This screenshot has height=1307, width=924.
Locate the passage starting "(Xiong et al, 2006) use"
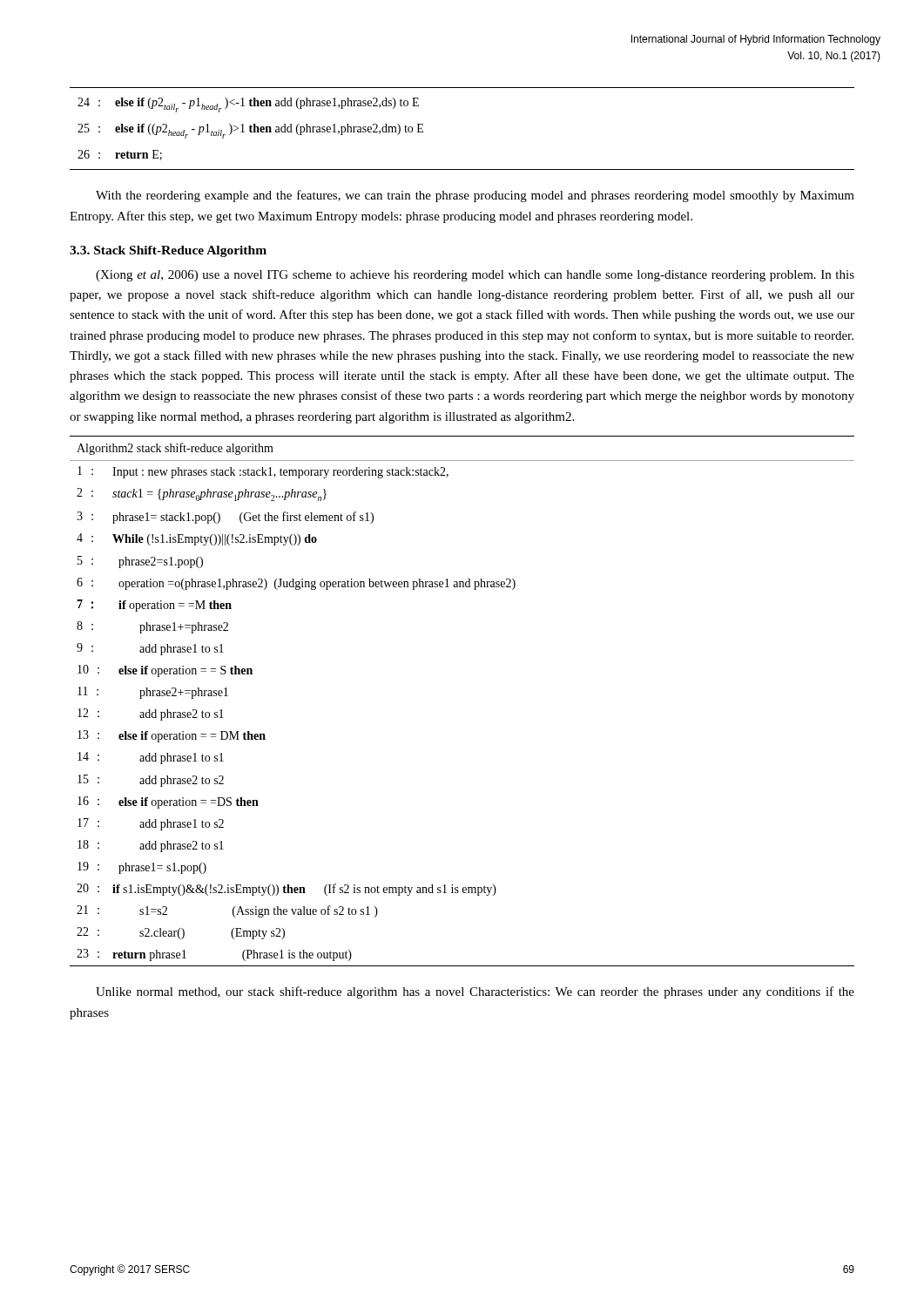click(x=462, y=345)
